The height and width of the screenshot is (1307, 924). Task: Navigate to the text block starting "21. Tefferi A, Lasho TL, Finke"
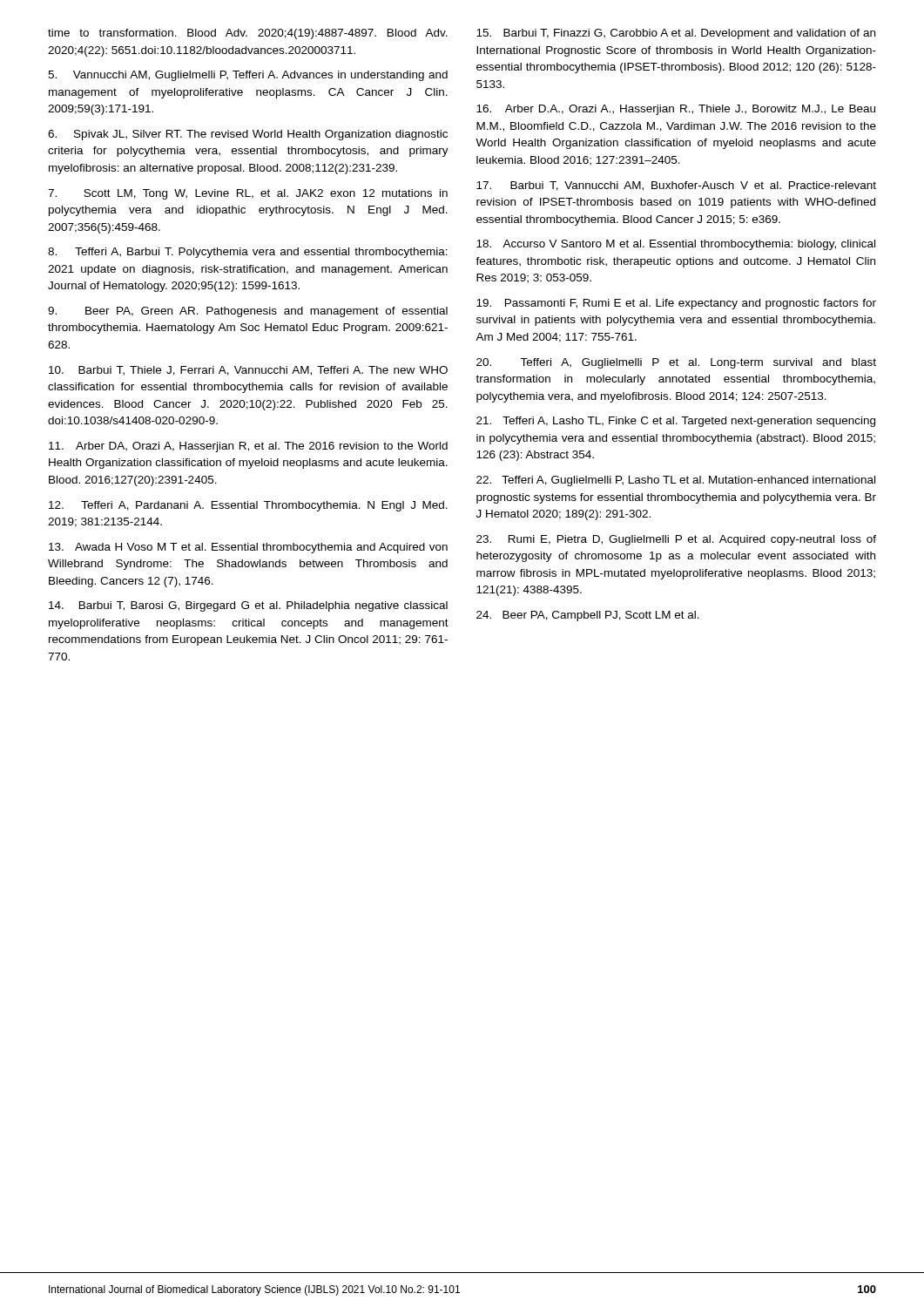click(676, 438)
